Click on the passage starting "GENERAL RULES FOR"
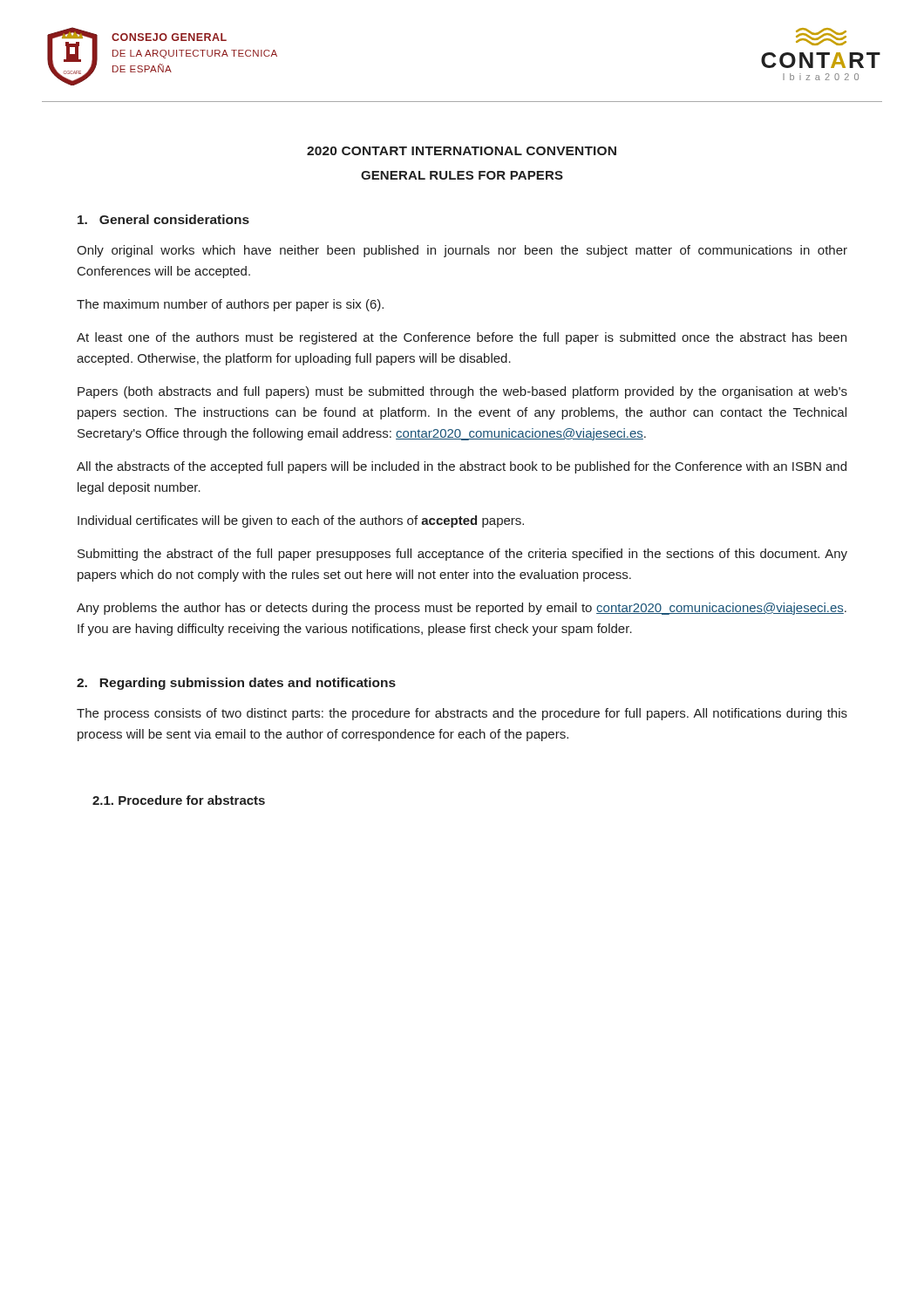Image resolution: width=924 pixels, height=1308 pixels. 462,175
